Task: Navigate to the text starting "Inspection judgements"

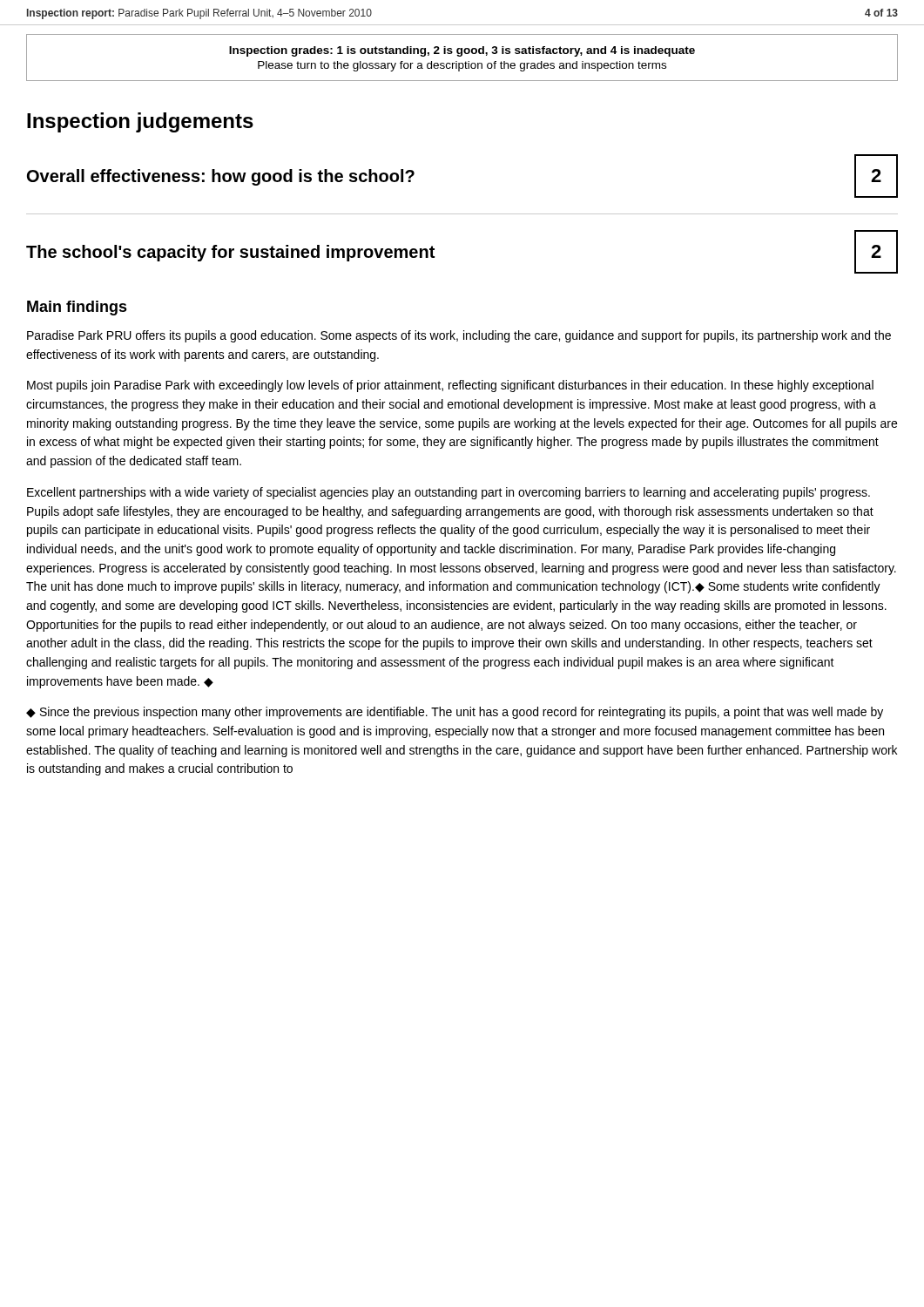Action: point(140,121)
